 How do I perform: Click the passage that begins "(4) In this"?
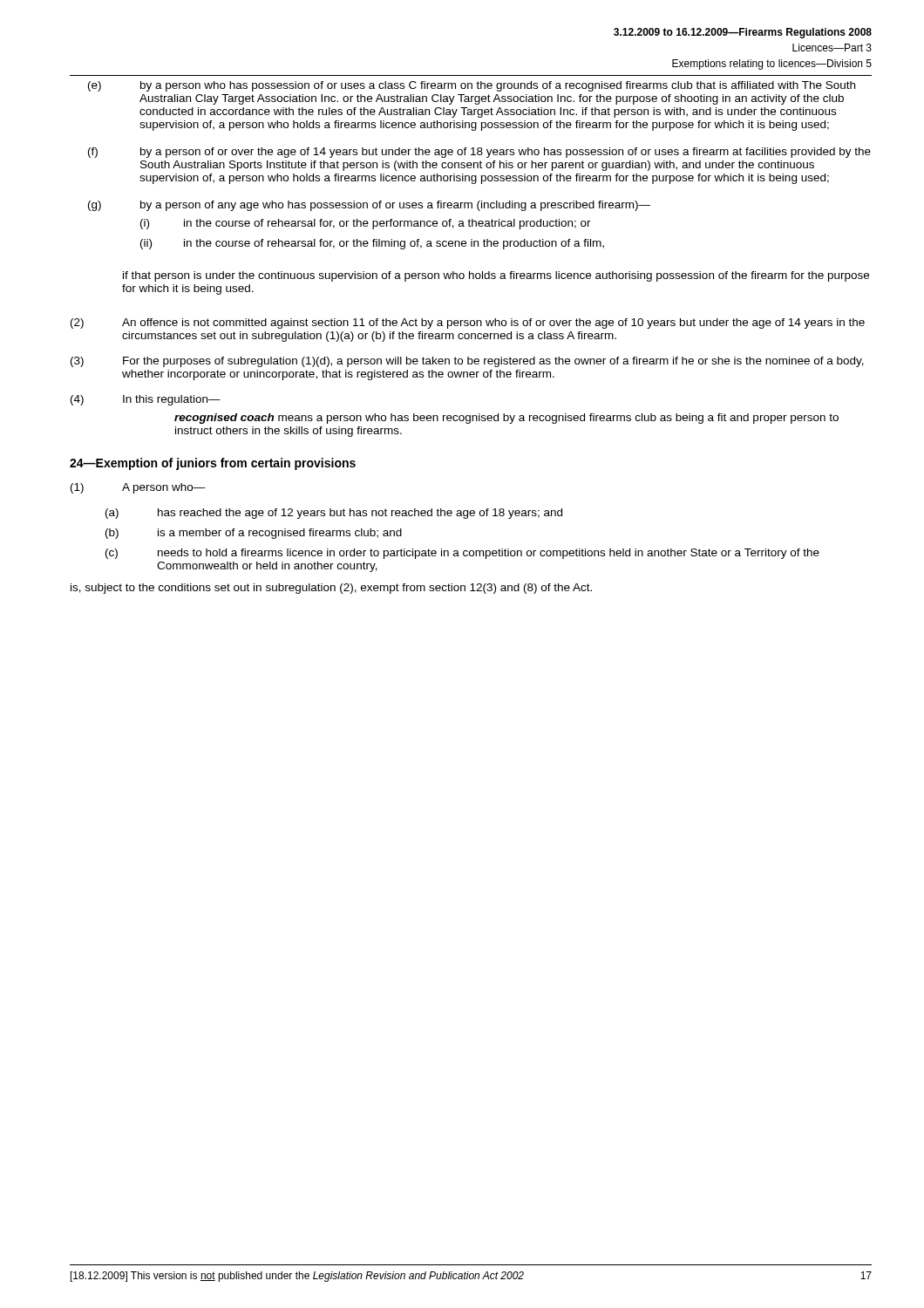(x=471, y=415)
